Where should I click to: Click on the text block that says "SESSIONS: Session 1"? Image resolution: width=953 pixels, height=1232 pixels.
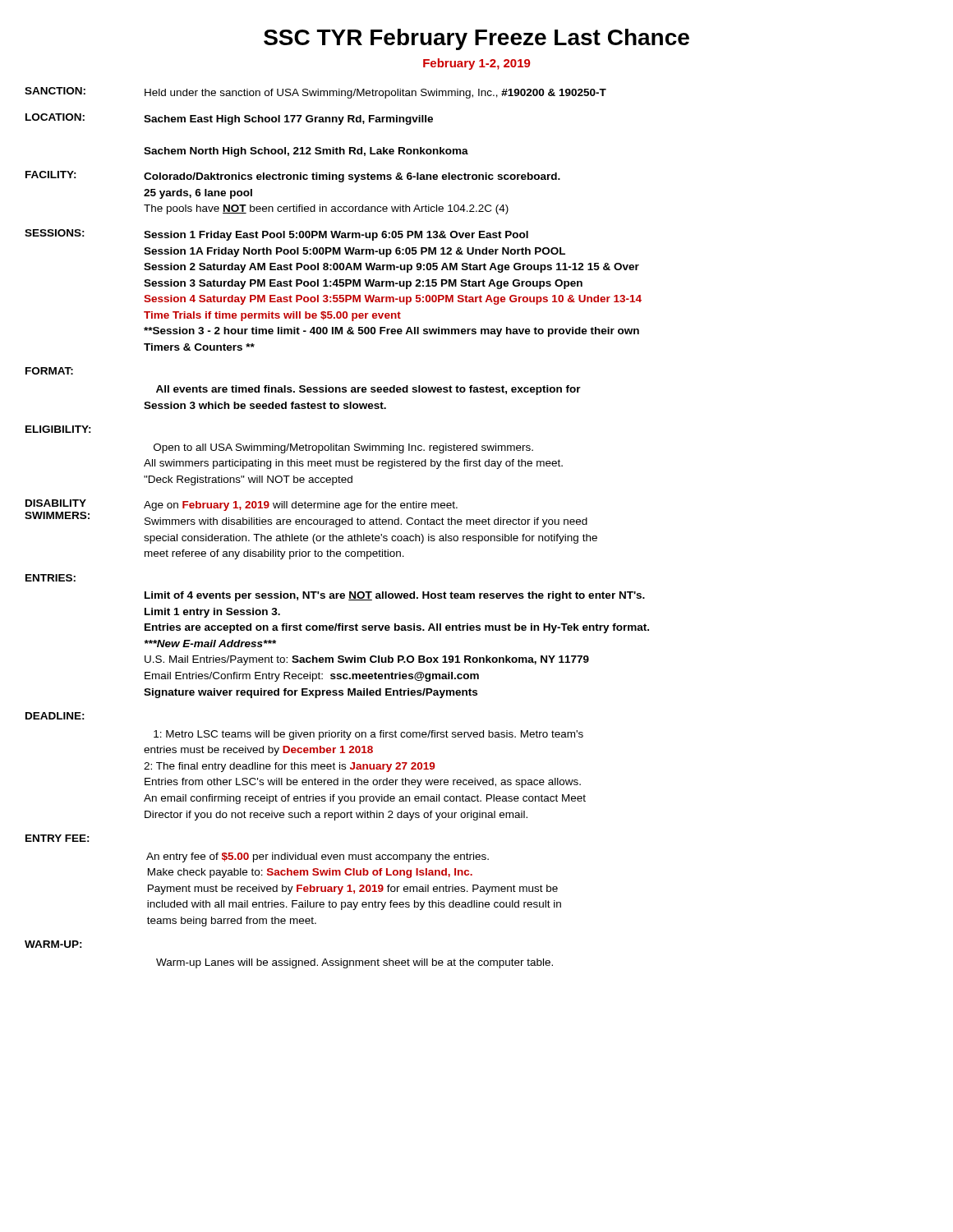coord(476,291)
